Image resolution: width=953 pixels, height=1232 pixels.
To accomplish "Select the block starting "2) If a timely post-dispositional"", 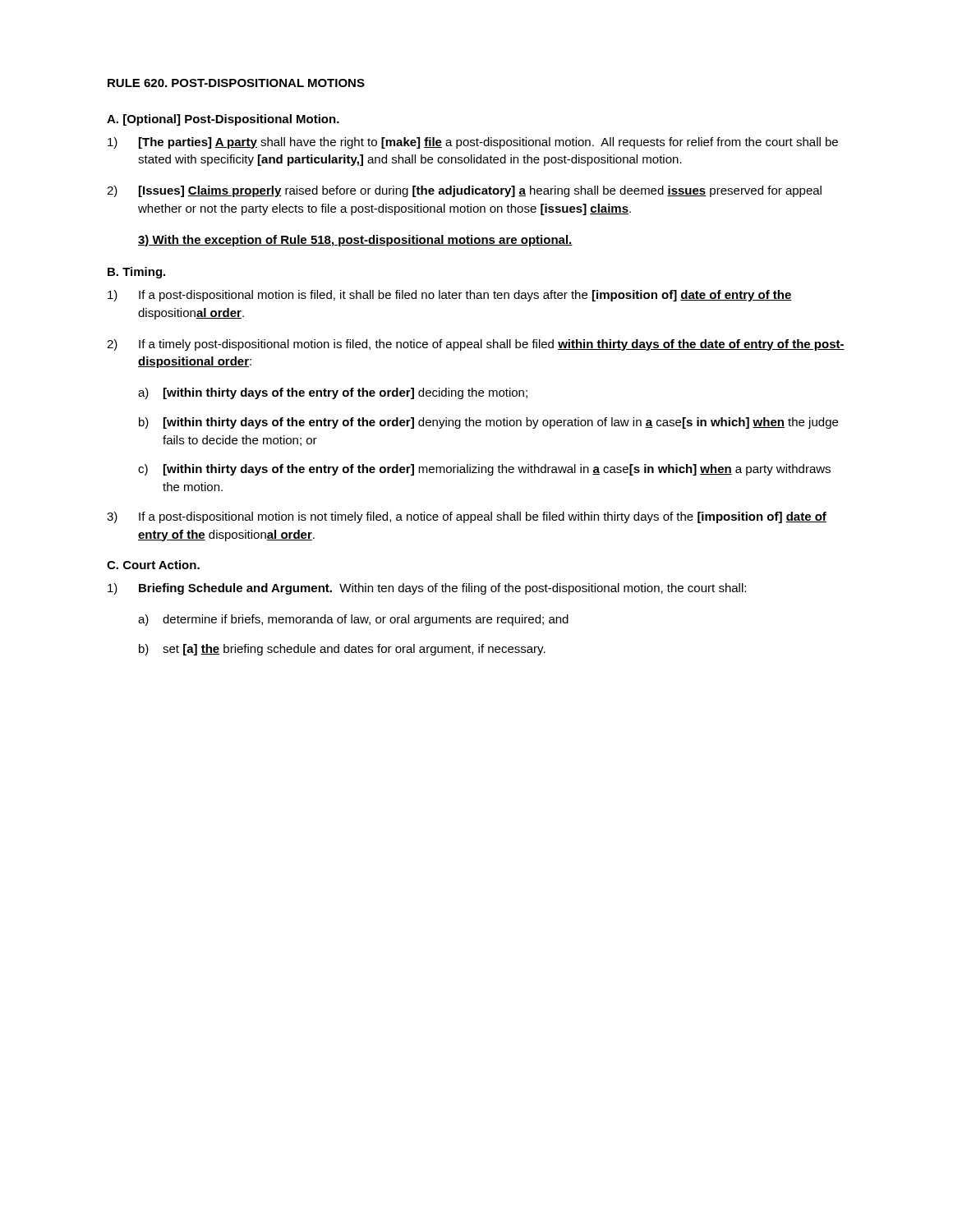I will (476, 353).
